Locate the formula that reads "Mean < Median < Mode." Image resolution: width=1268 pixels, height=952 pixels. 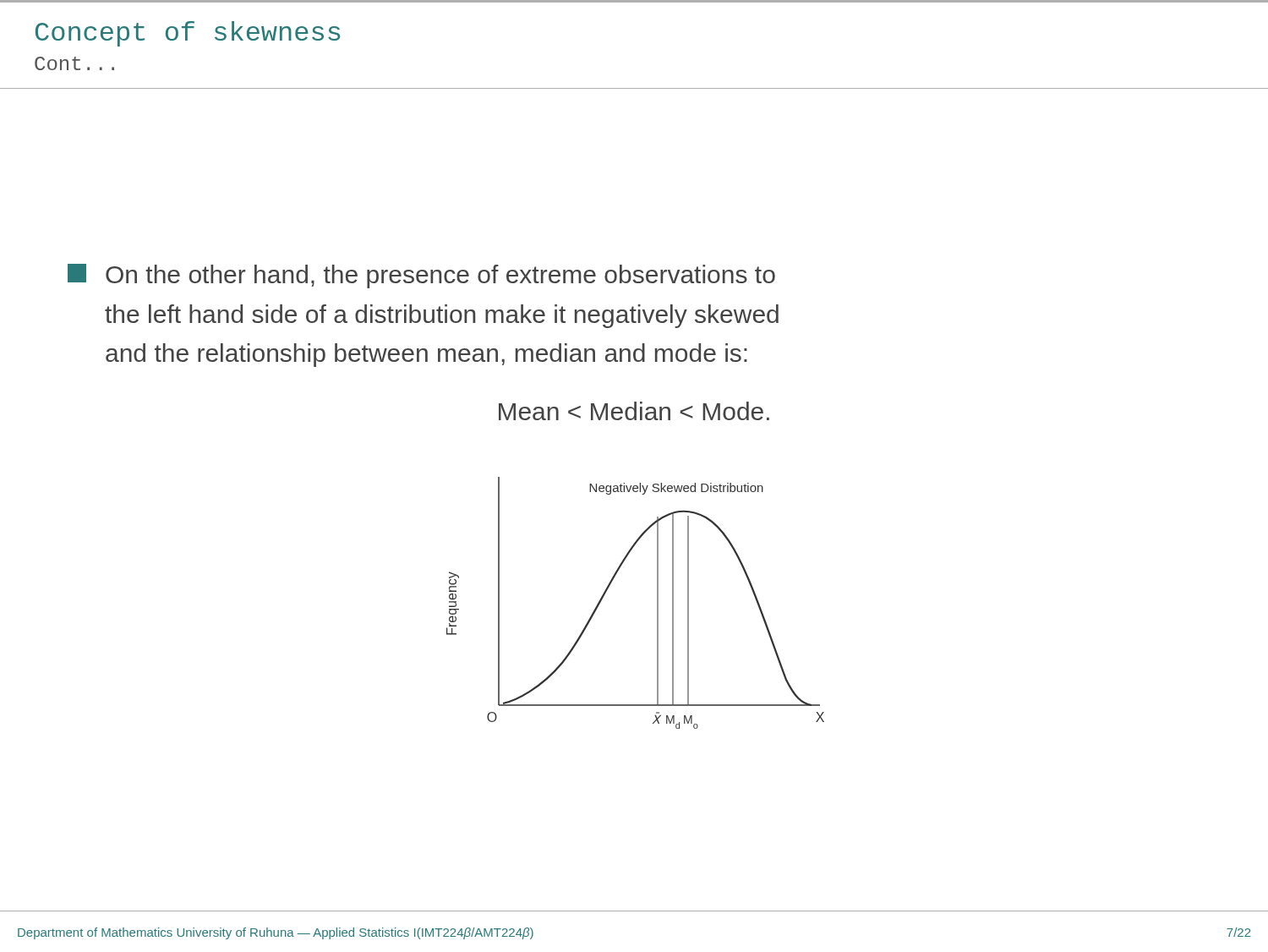click(x=634, y=411)
